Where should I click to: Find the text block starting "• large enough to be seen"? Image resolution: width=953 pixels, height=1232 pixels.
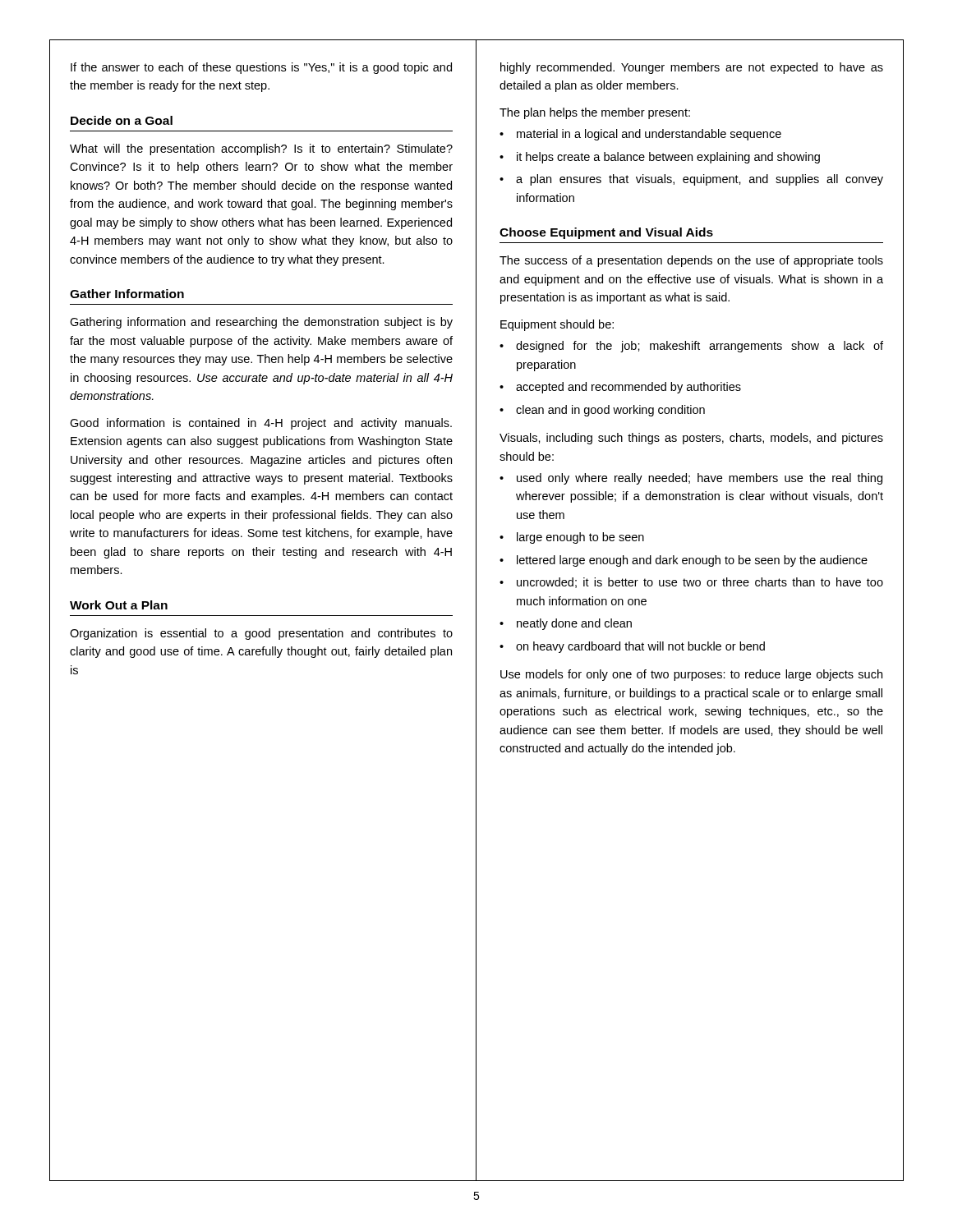point(572,538)
